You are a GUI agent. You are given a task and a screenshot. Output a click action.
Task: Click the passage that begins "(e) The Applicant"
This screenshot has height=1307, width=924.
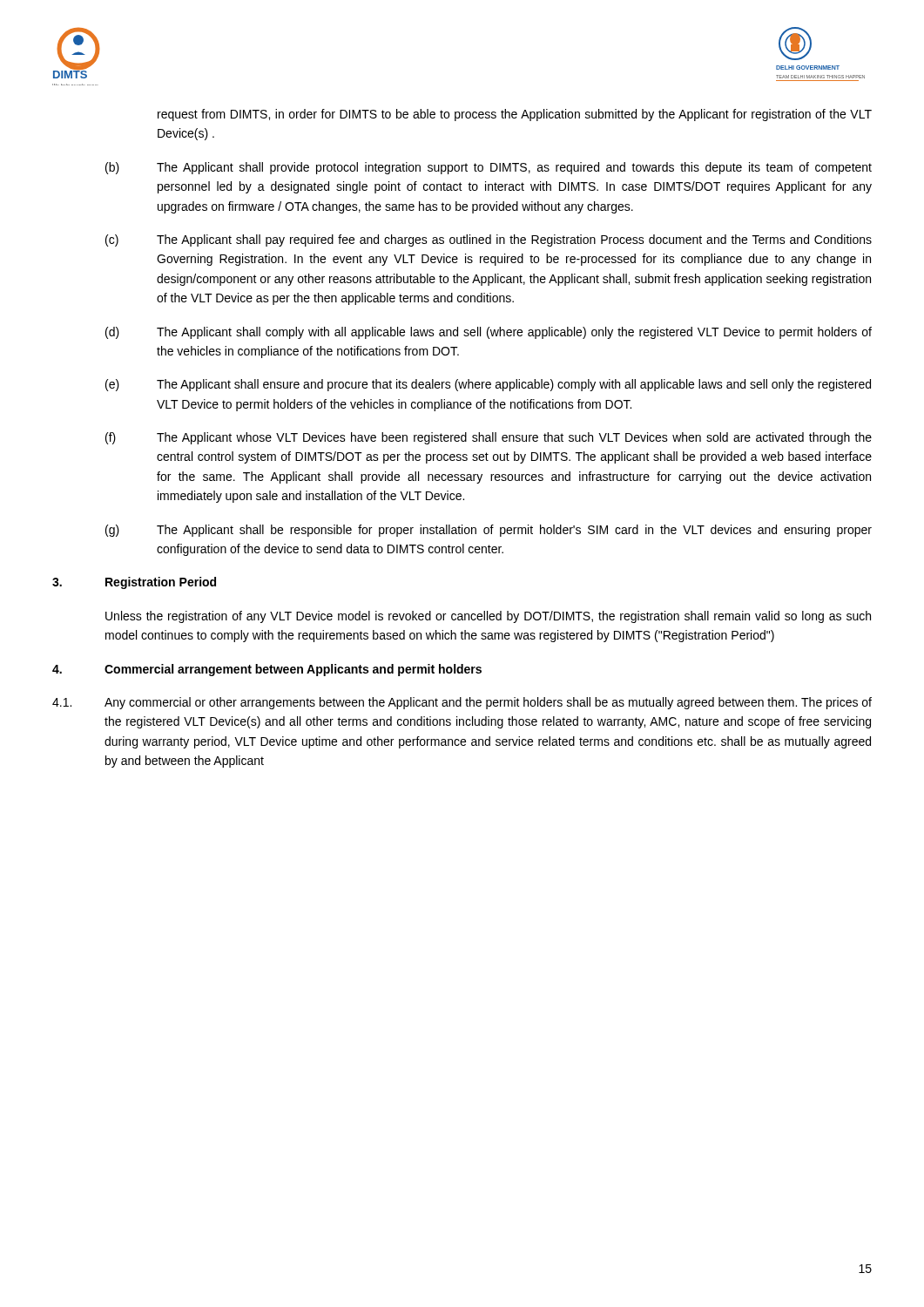[488, 394]
